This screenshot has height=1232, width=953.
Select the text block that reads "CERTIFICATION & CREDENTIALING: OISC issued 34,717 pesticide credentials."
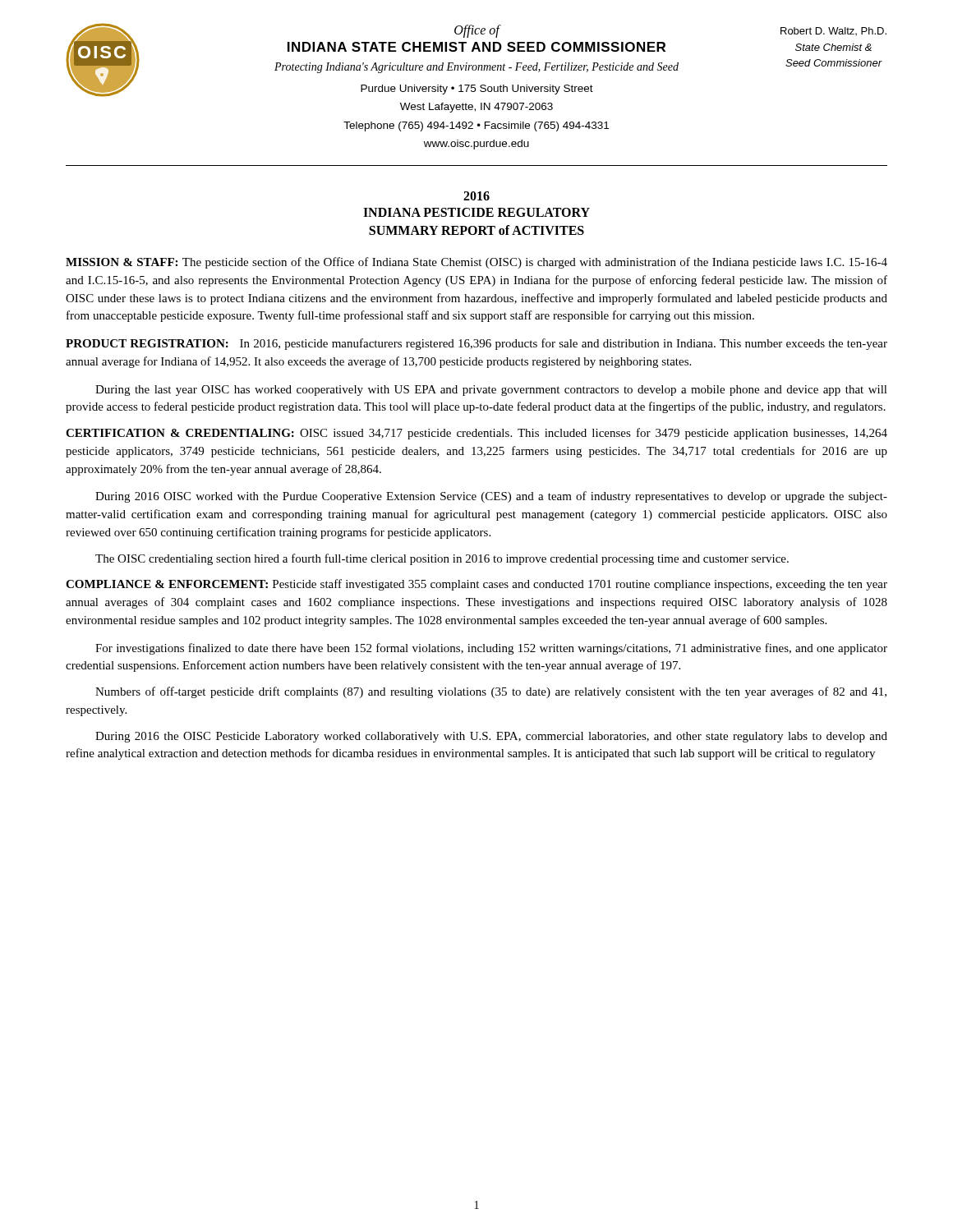coord(476,452)
